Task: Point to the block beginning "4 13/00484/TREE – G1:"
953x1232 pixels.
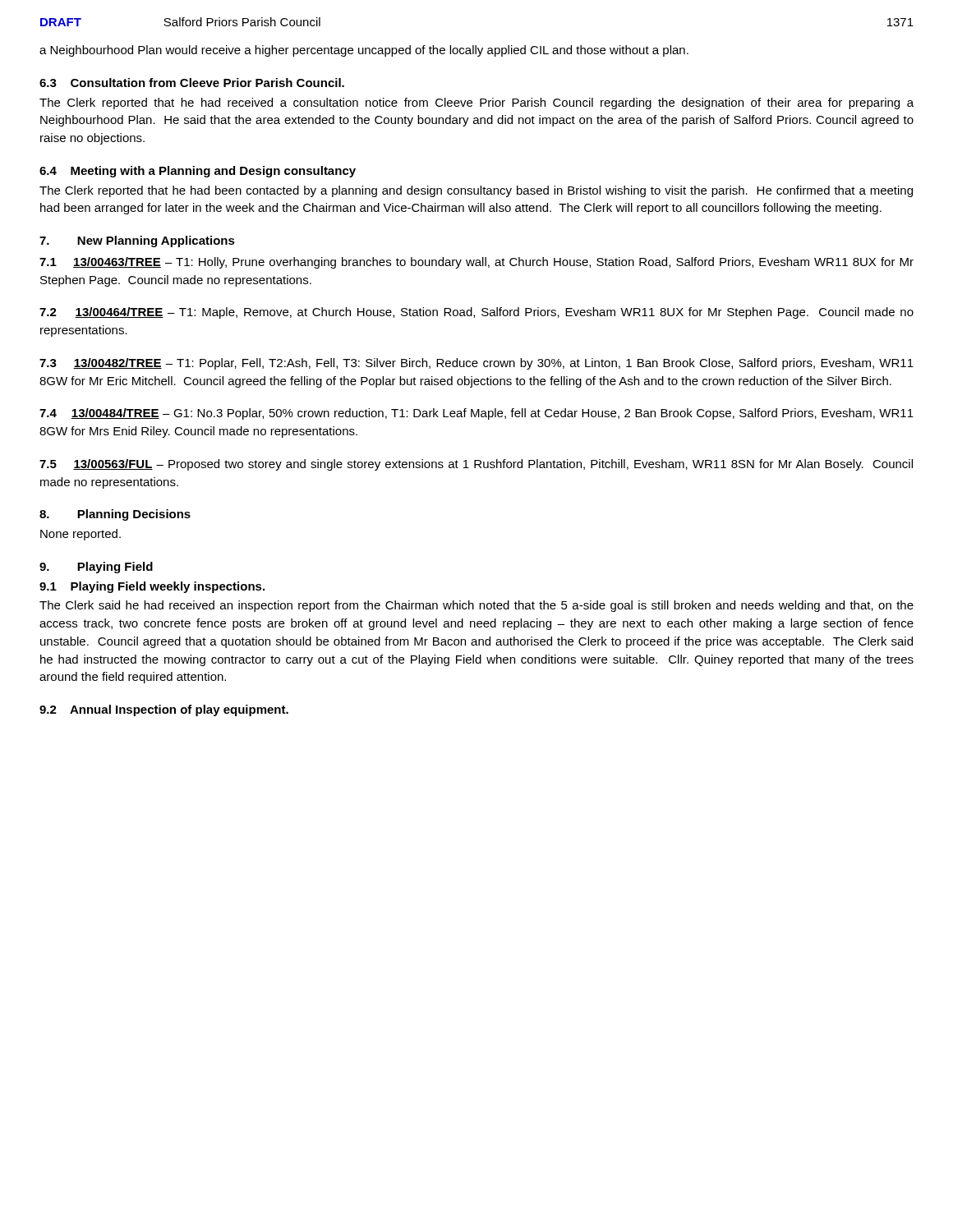Action: pos(476,422)
